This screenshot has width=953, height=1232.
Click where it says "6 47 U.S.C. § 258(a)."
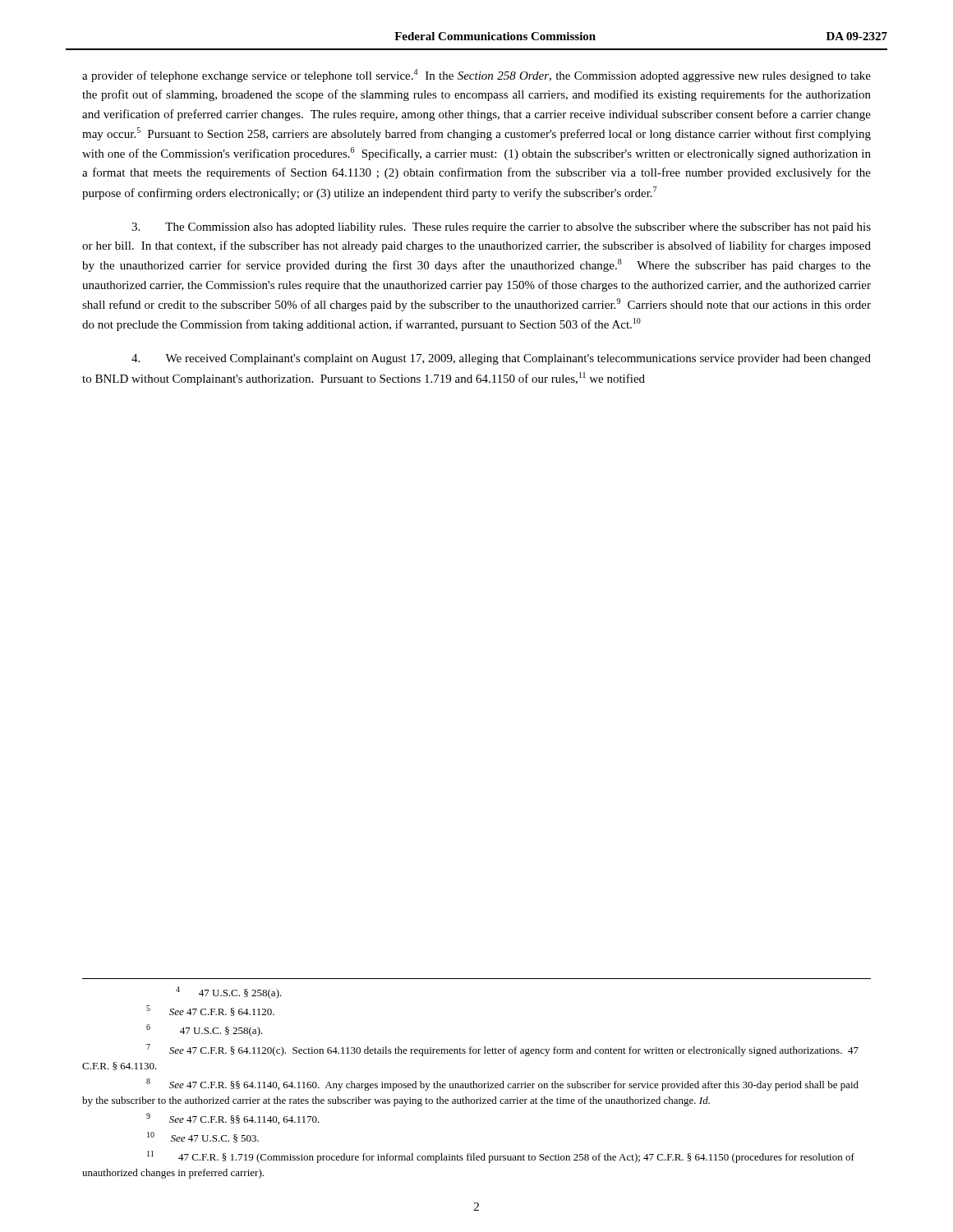(x=173, y=1030)
